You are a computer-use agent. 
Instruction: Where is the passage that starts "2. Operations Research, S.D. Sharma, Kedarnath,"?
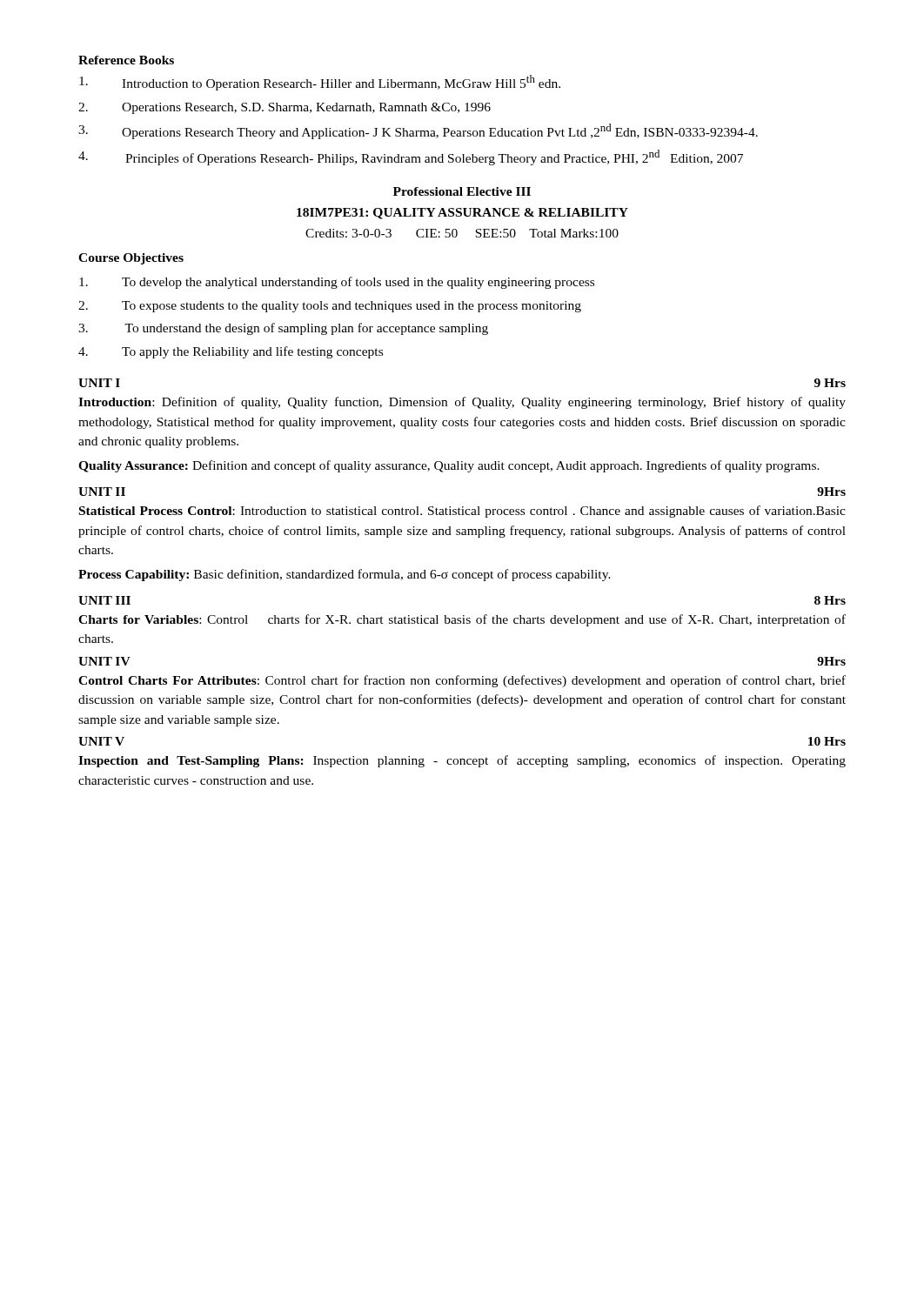point(462,107)
